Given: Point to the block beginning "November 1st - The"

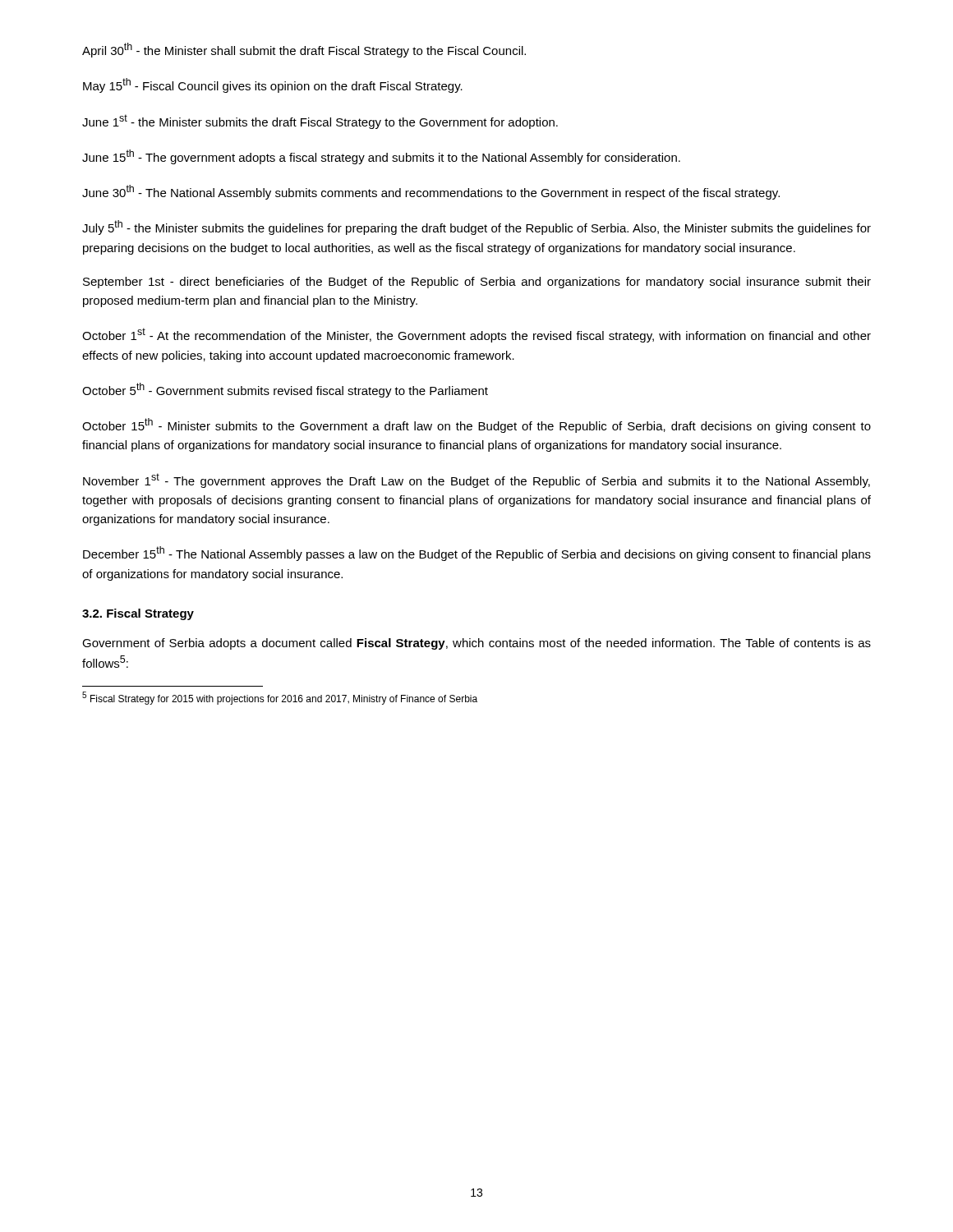Looking at the screenshot, I should pyautogui.click(x=476, y=498).
